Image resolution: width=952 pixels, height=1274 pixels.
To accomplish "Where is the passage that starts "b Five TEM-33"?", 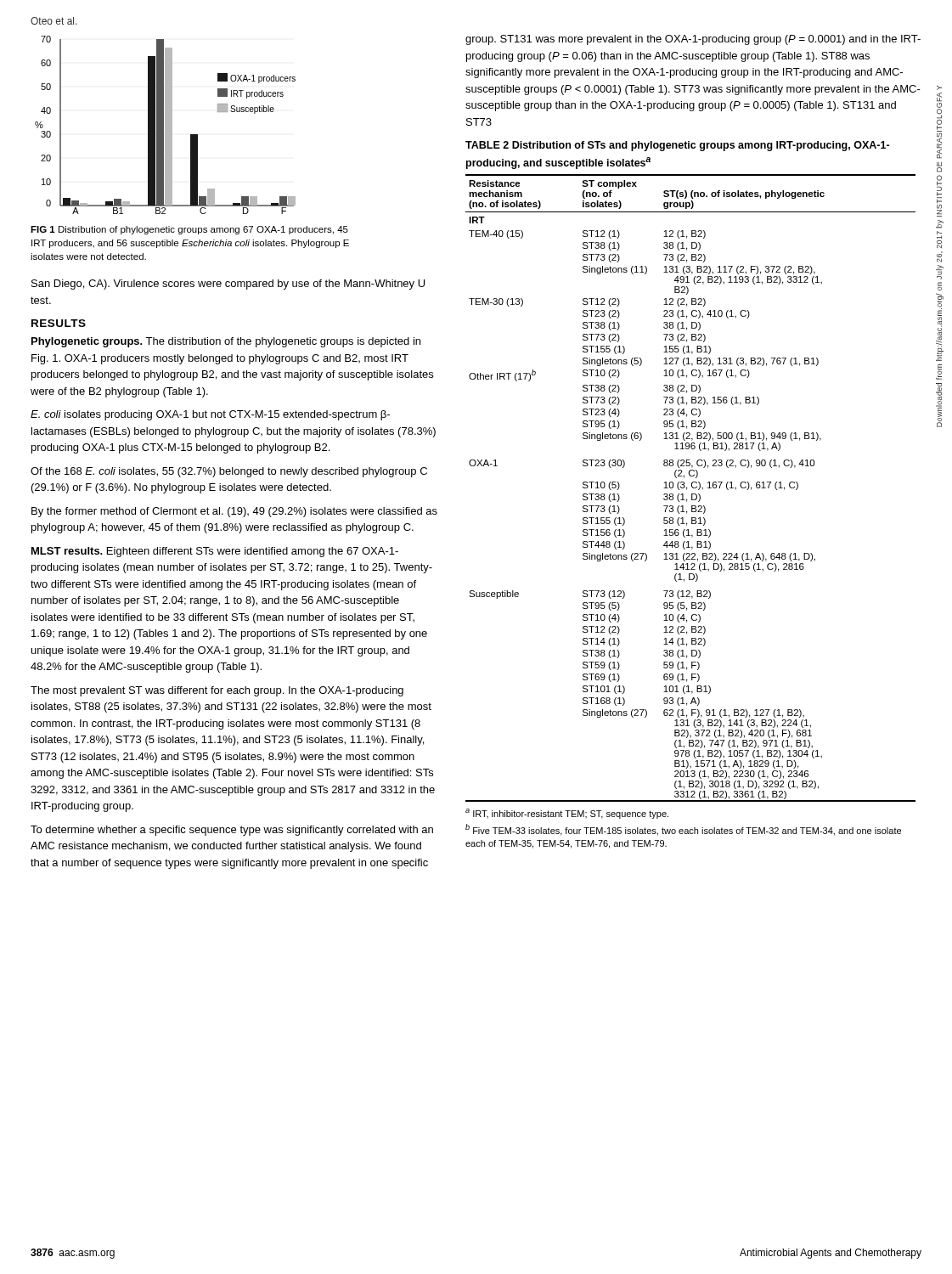I will pyautogui.click(x=683, y=836).
